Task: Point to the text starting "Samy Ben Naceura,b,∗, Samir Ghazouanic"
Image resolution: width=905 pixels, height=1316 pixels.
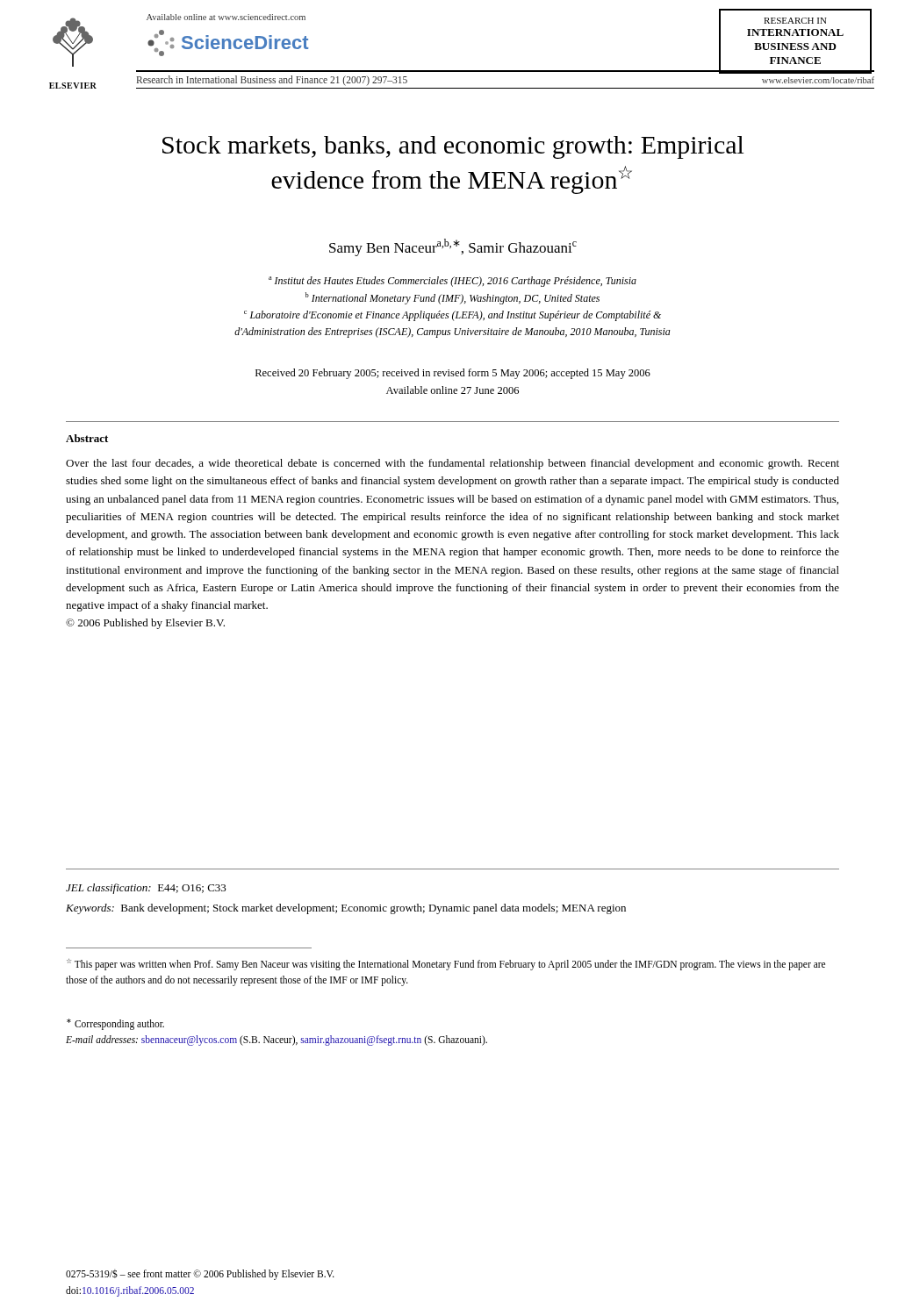Action: click(452, 246)
